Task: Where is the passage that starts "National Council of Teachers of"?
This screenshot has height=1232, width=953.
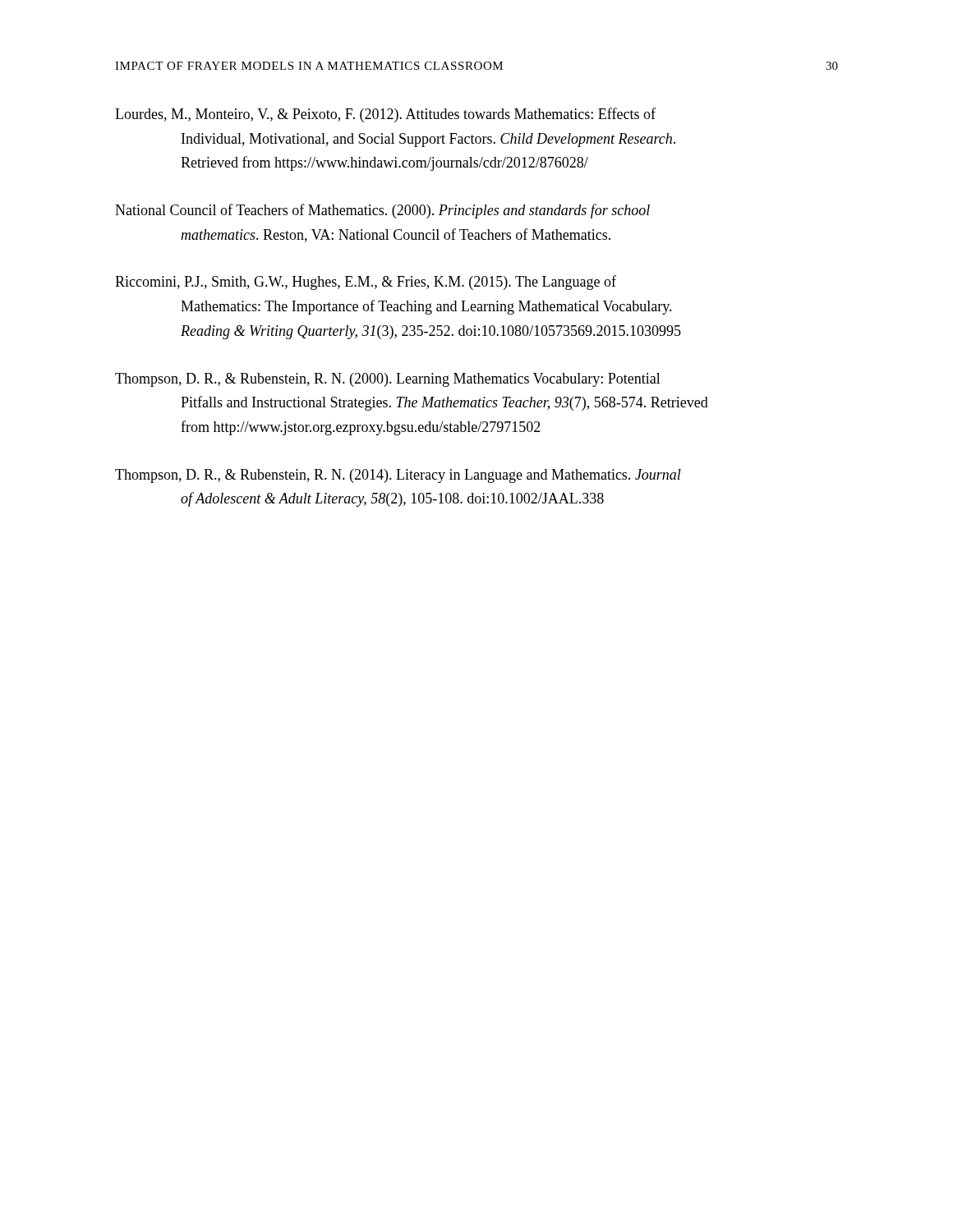Action: (x=476, y=223)
